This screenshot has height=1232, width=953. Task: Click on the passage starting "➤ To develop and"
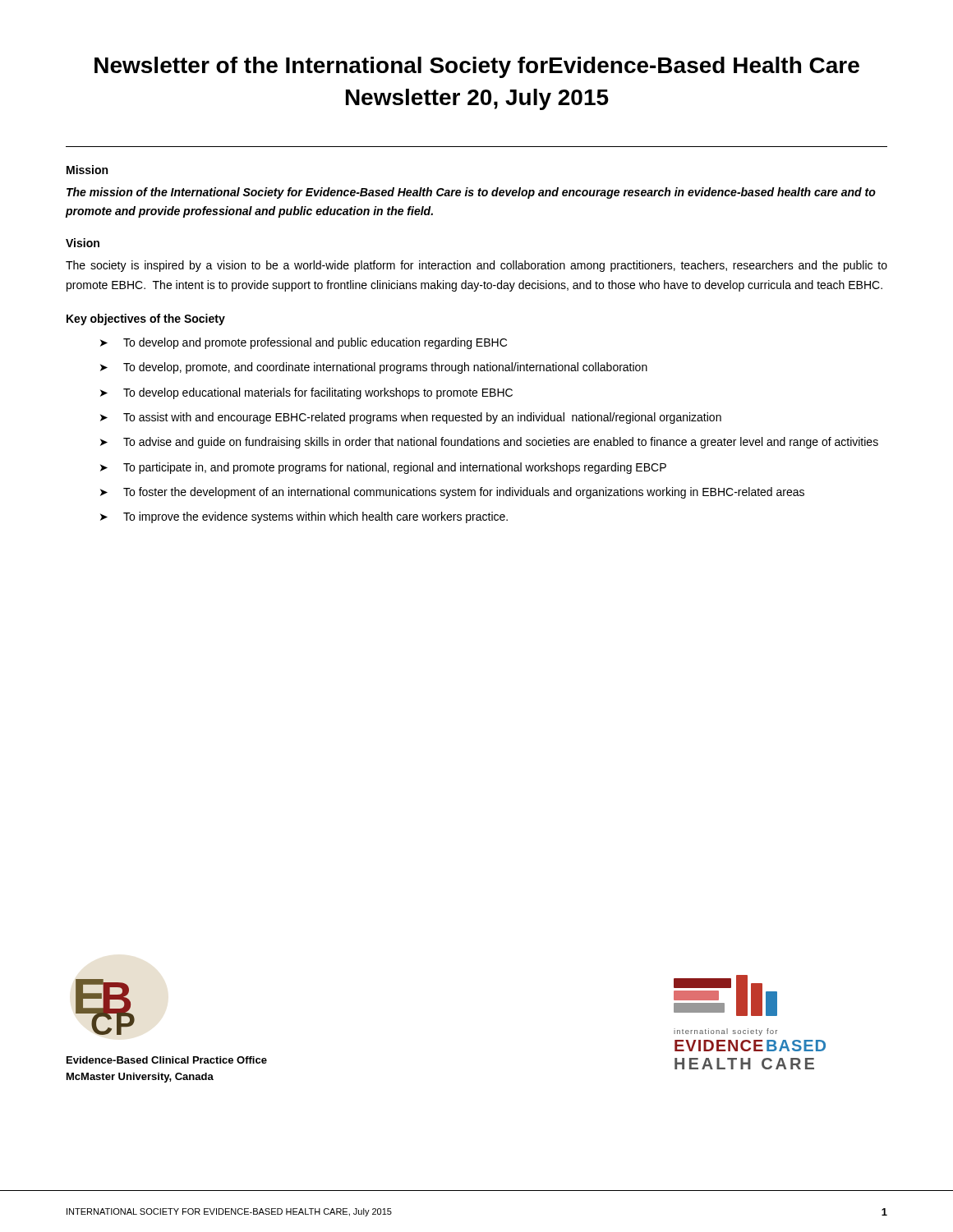point(493,342)
